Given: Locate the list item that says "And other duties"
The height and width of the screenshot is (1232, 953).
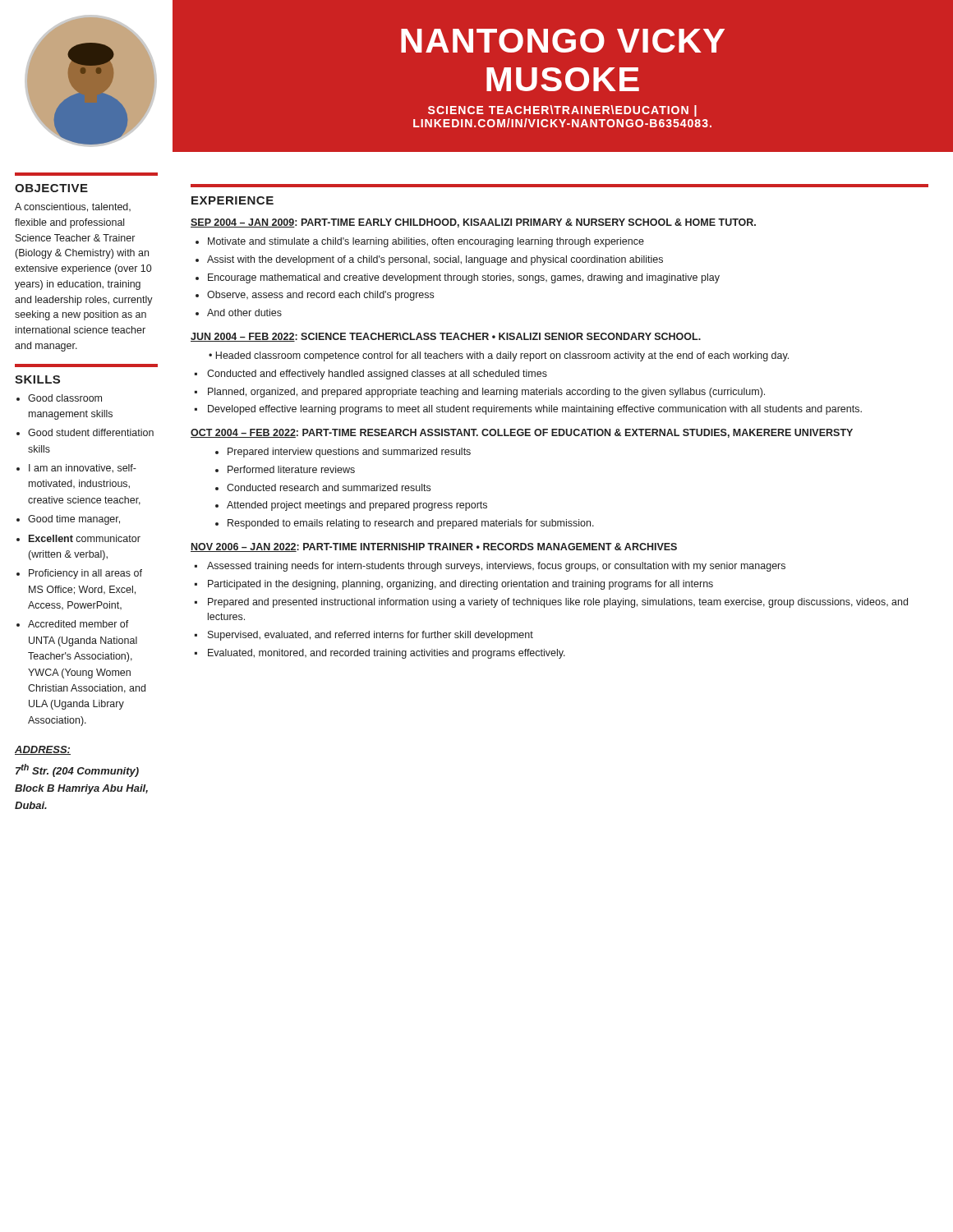Looking at the screenshot, I should tap(244, 313).
